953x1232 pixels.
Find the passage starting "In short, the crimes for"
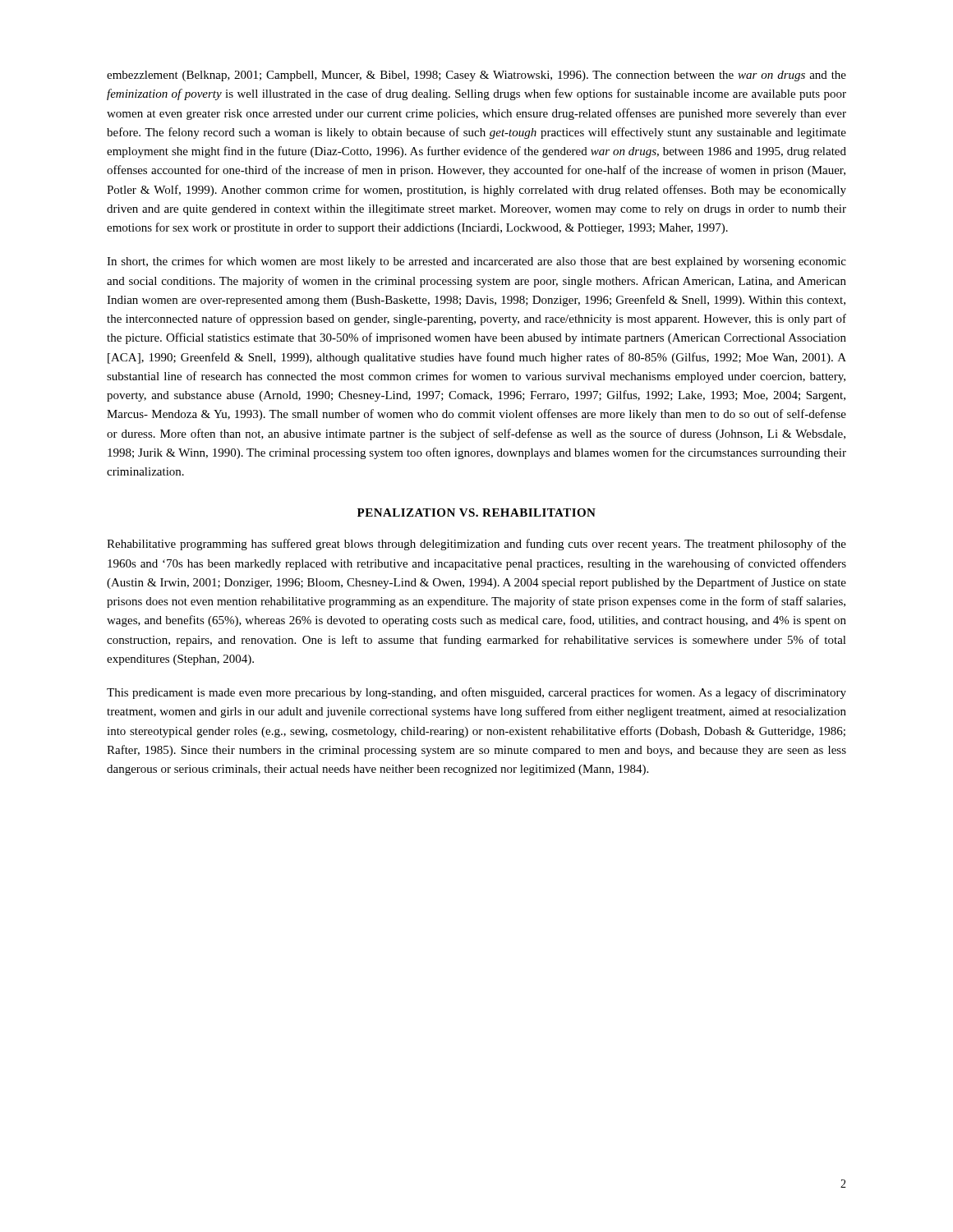[476, 366]
